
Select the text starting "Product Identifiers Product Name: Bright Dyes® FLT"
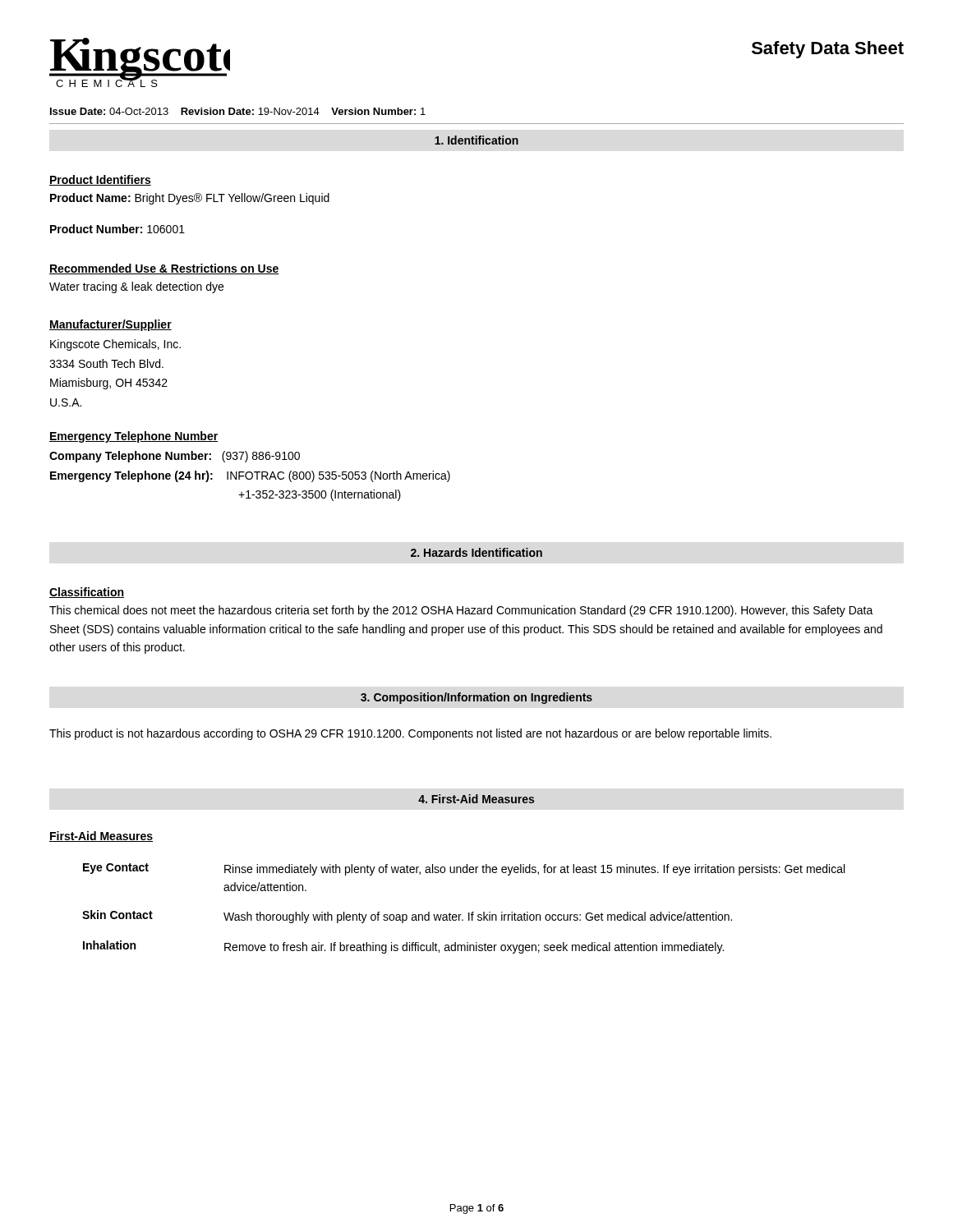tap(189, 189)
